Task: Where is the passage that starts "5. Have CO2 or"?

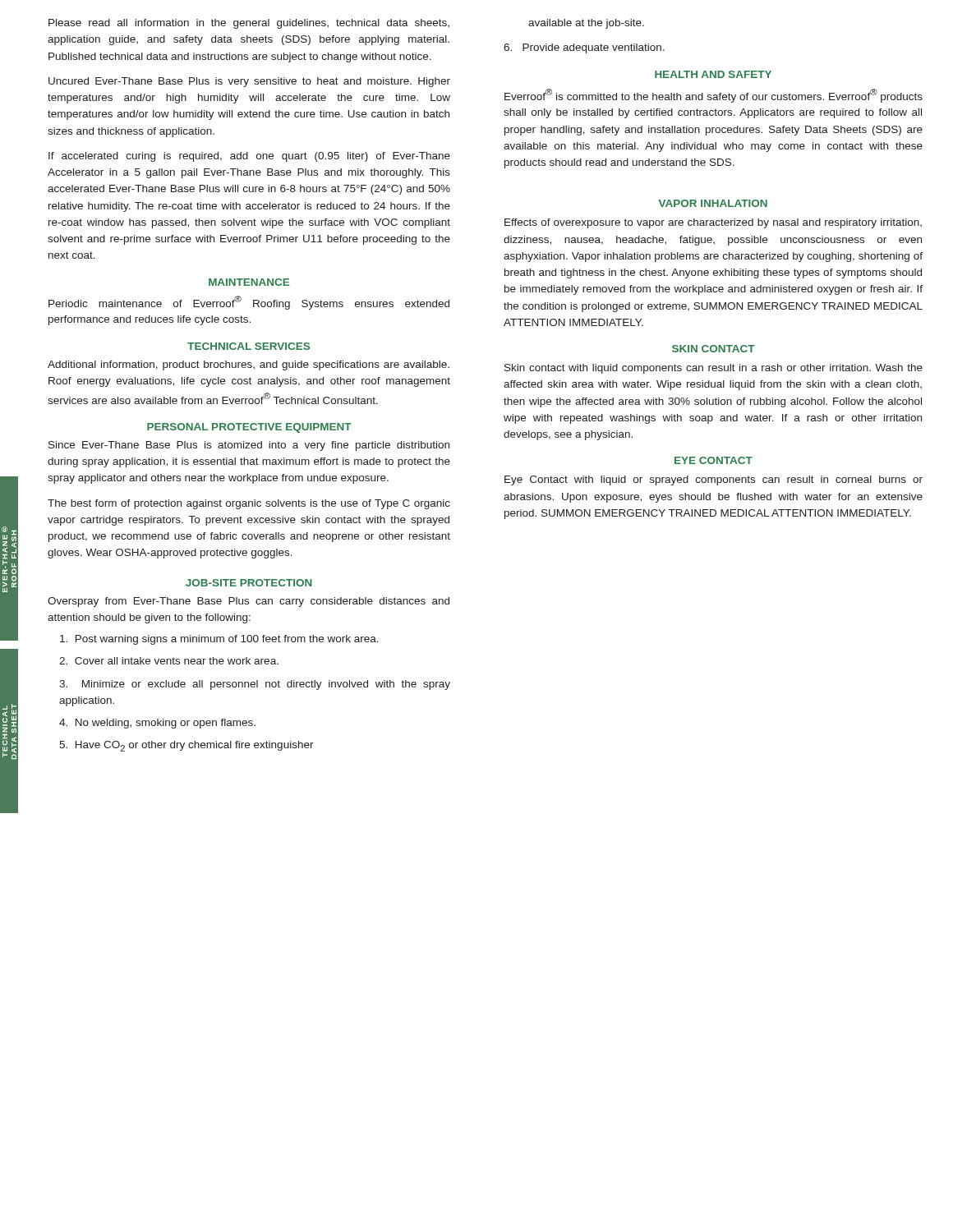Action: [x=186, y=746]
